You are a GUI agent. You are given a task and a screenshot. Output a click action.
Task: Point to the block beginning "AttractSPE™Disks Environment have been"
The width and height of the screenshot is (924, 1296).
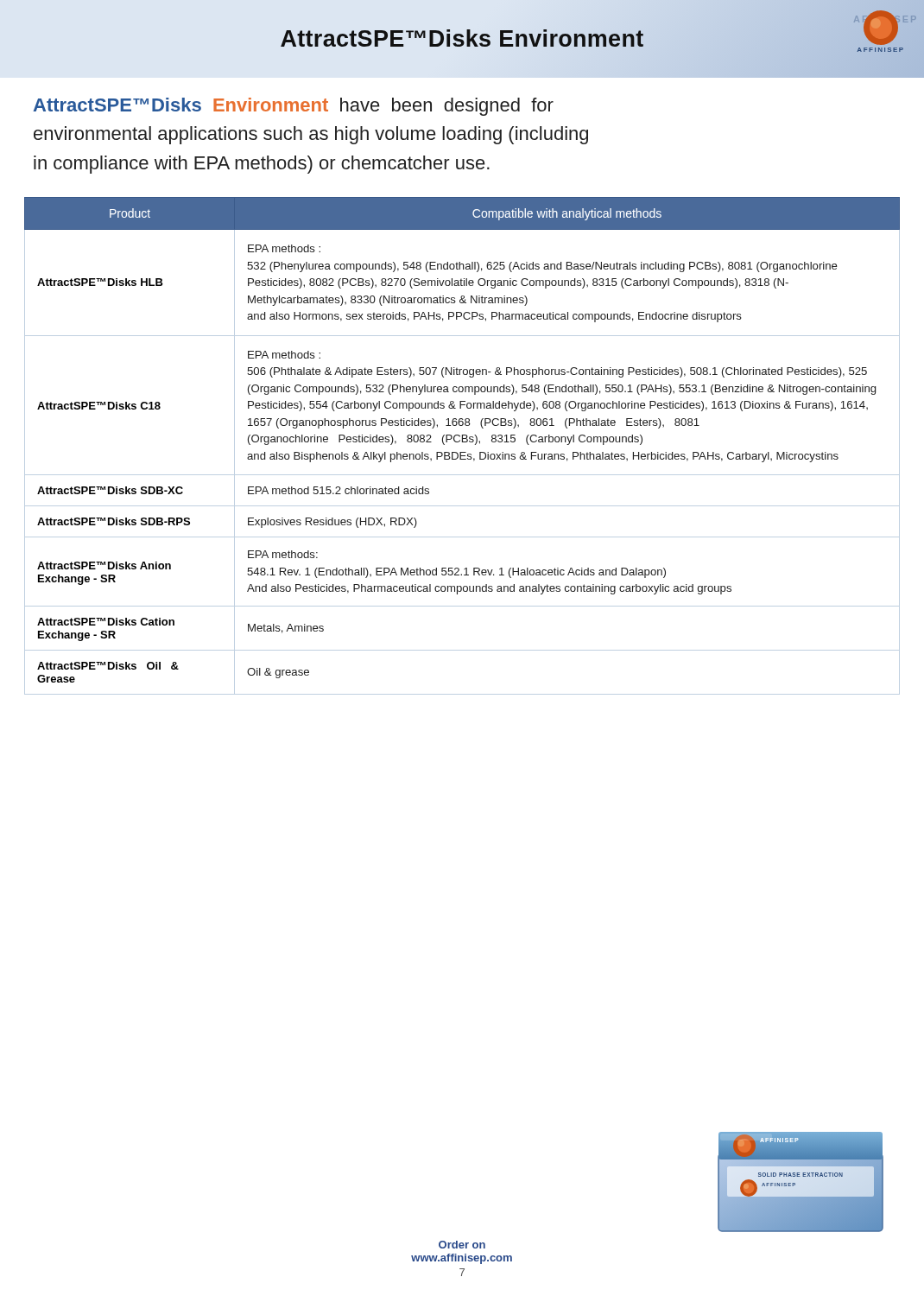pos(311,134)
